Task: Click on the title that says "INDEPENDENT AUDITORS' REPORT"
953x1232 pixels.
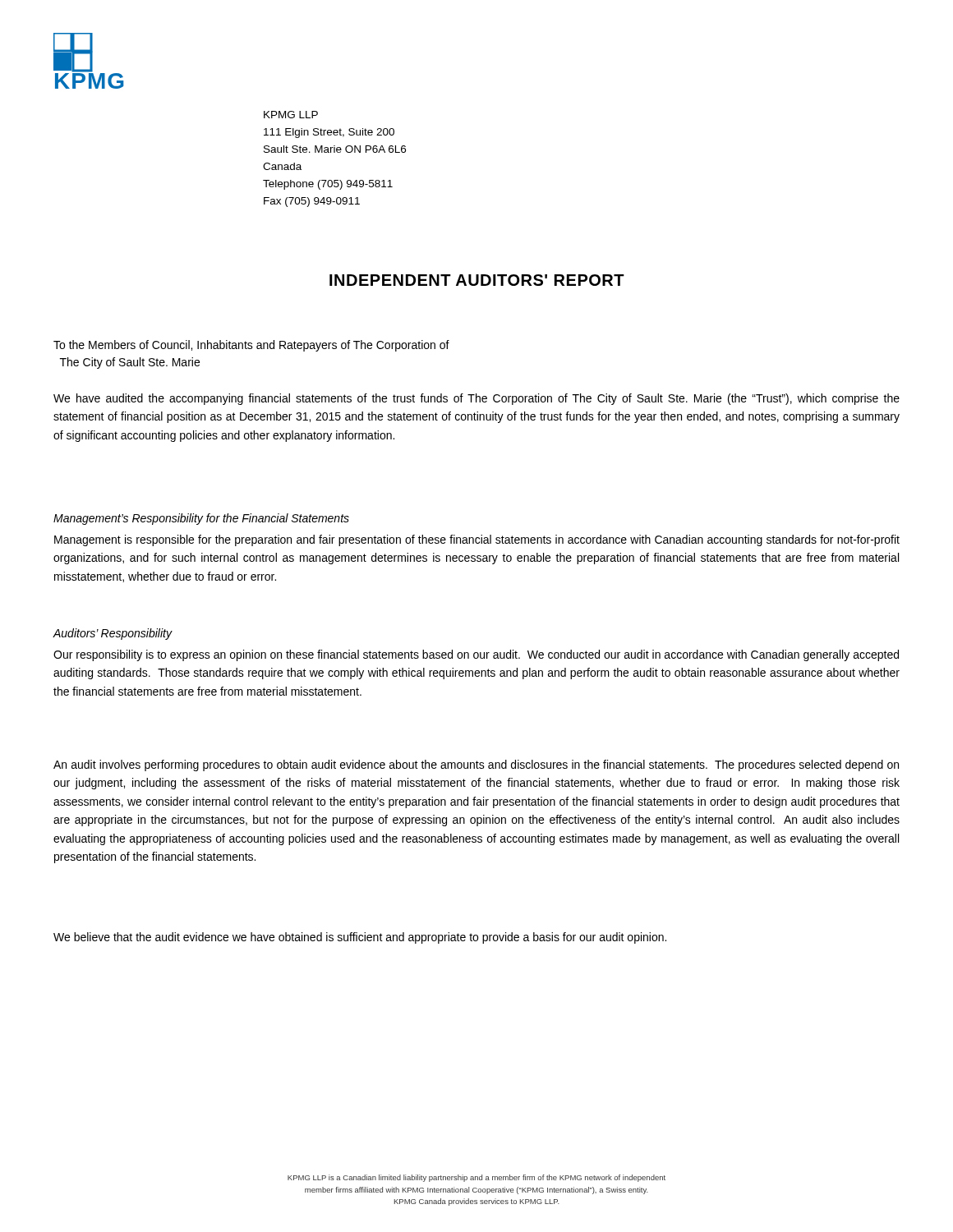Action: pos(476,280)
